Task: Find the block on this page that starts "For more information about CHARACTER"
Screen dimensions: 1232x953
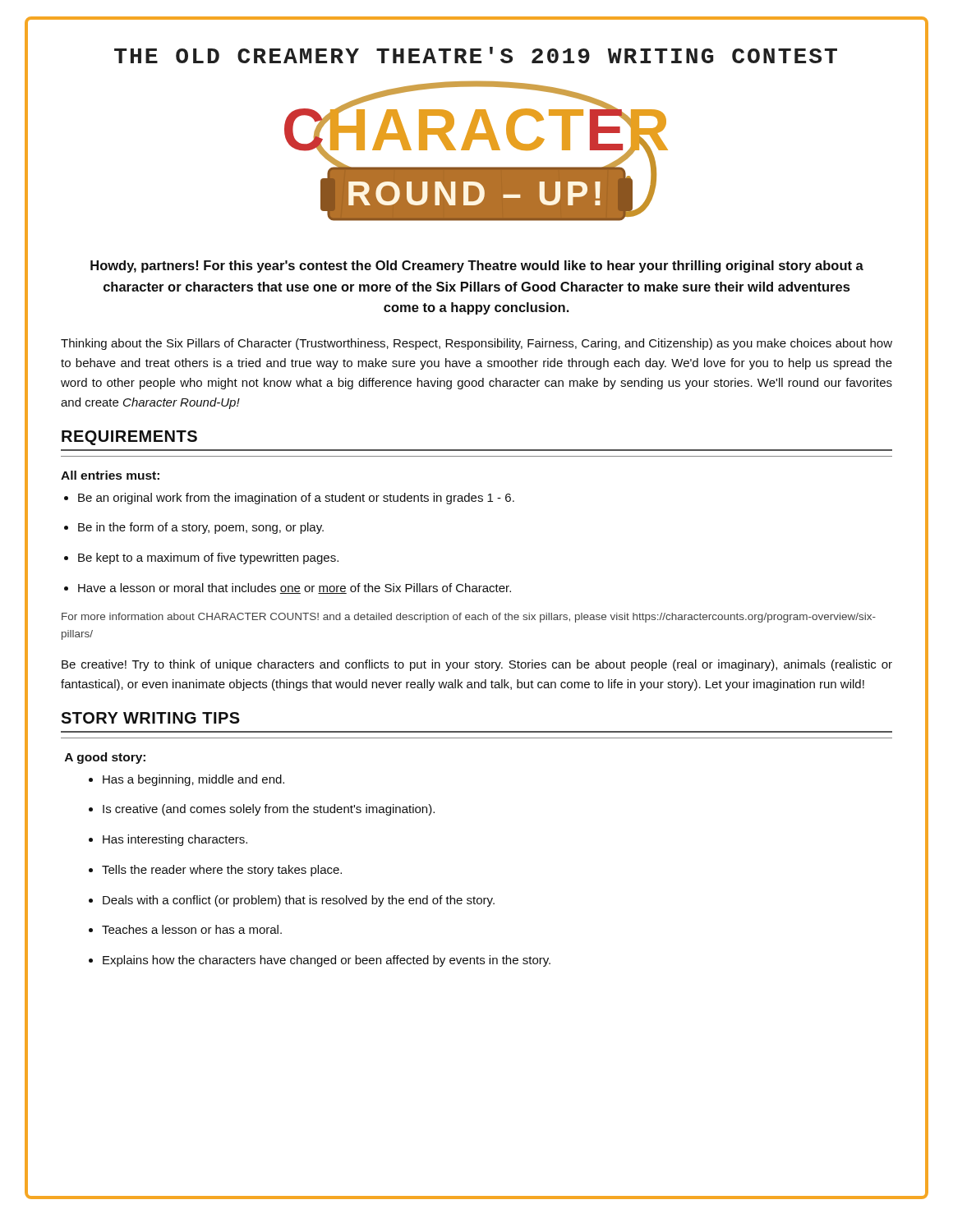Action: pos(468,625)
